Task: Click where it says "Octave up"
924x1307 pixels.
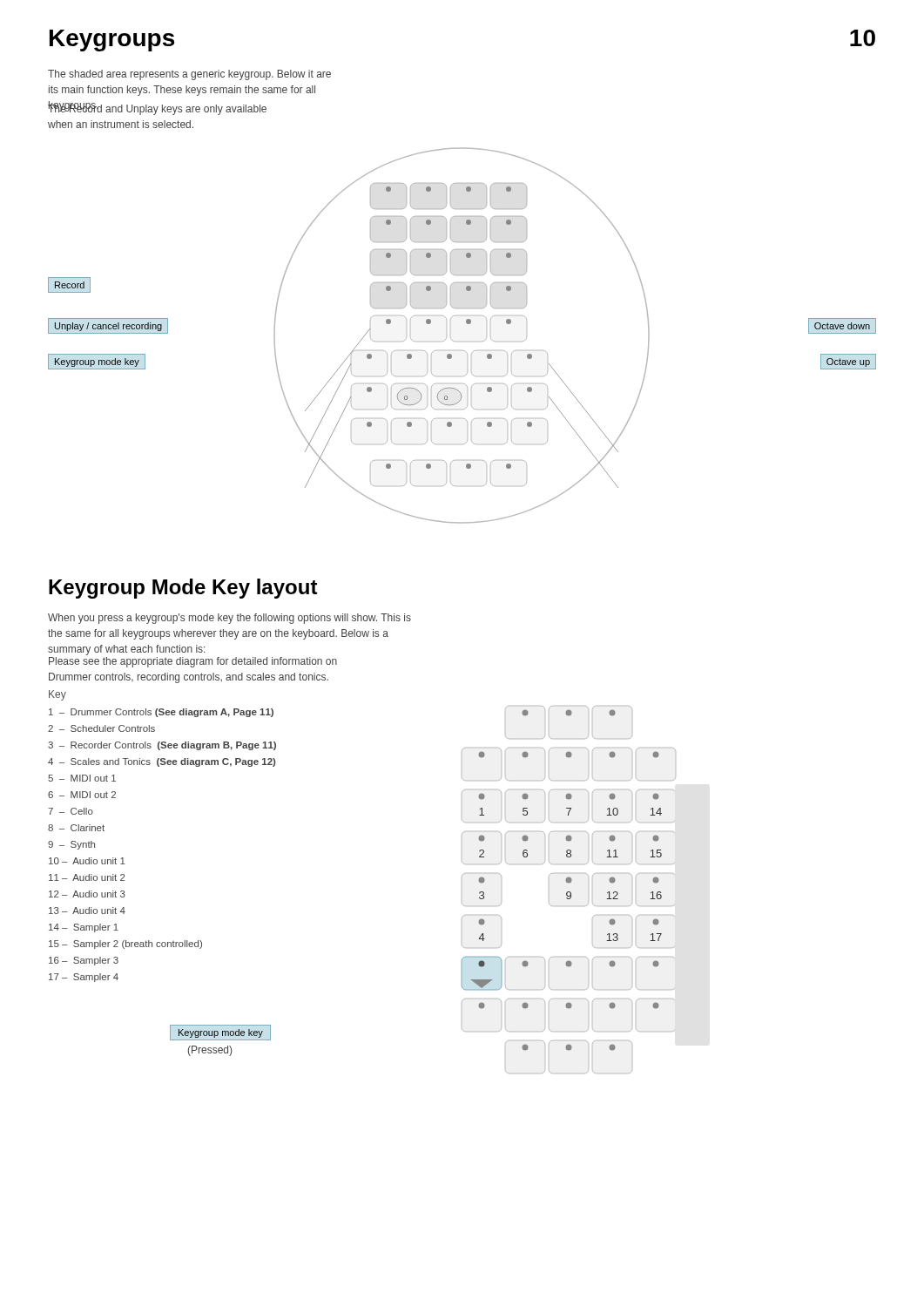Action: [x=848, y=362]
